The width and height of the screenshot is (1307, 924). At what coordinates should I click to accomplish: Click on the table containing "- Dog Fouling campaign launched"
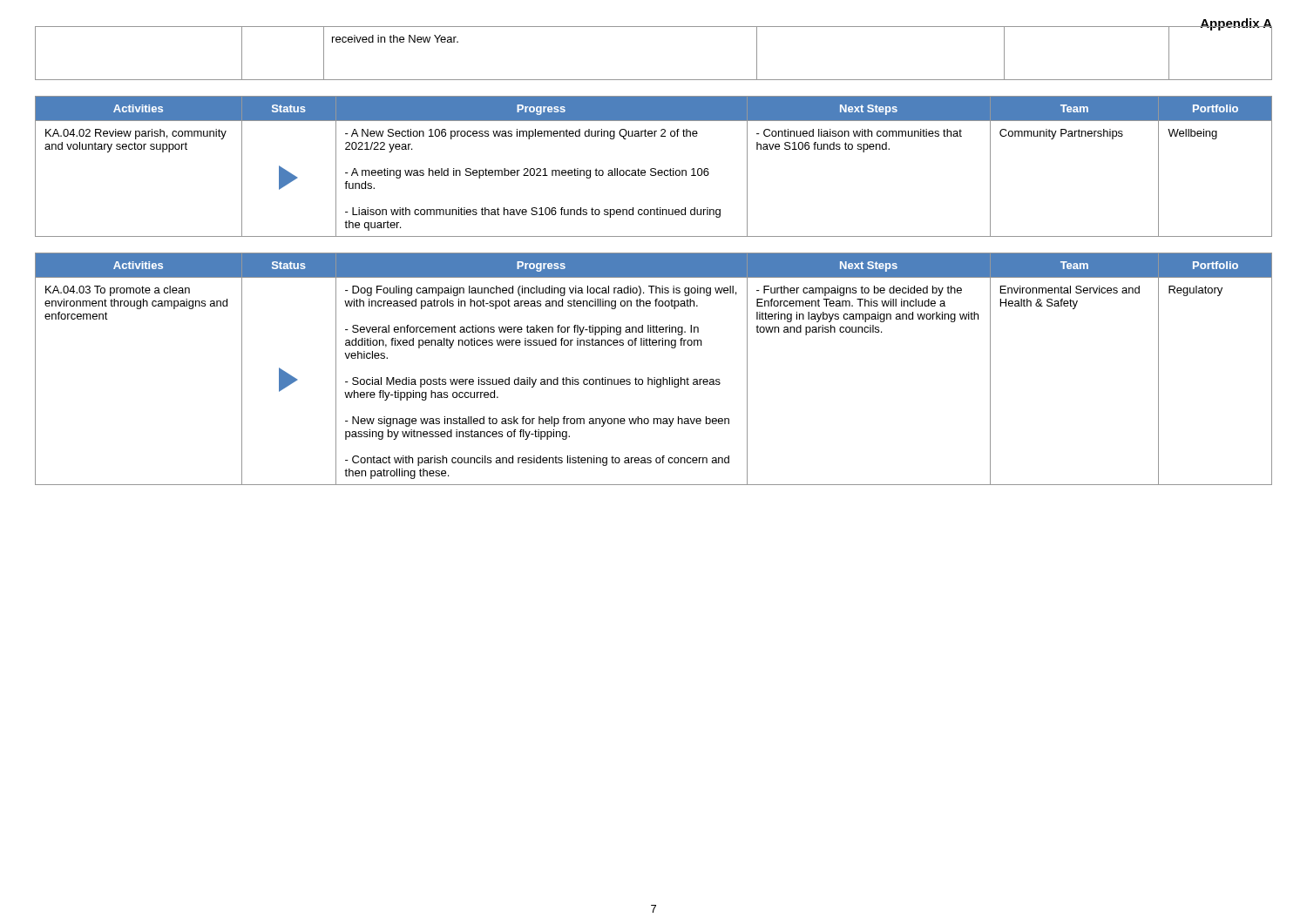(654, 369)
